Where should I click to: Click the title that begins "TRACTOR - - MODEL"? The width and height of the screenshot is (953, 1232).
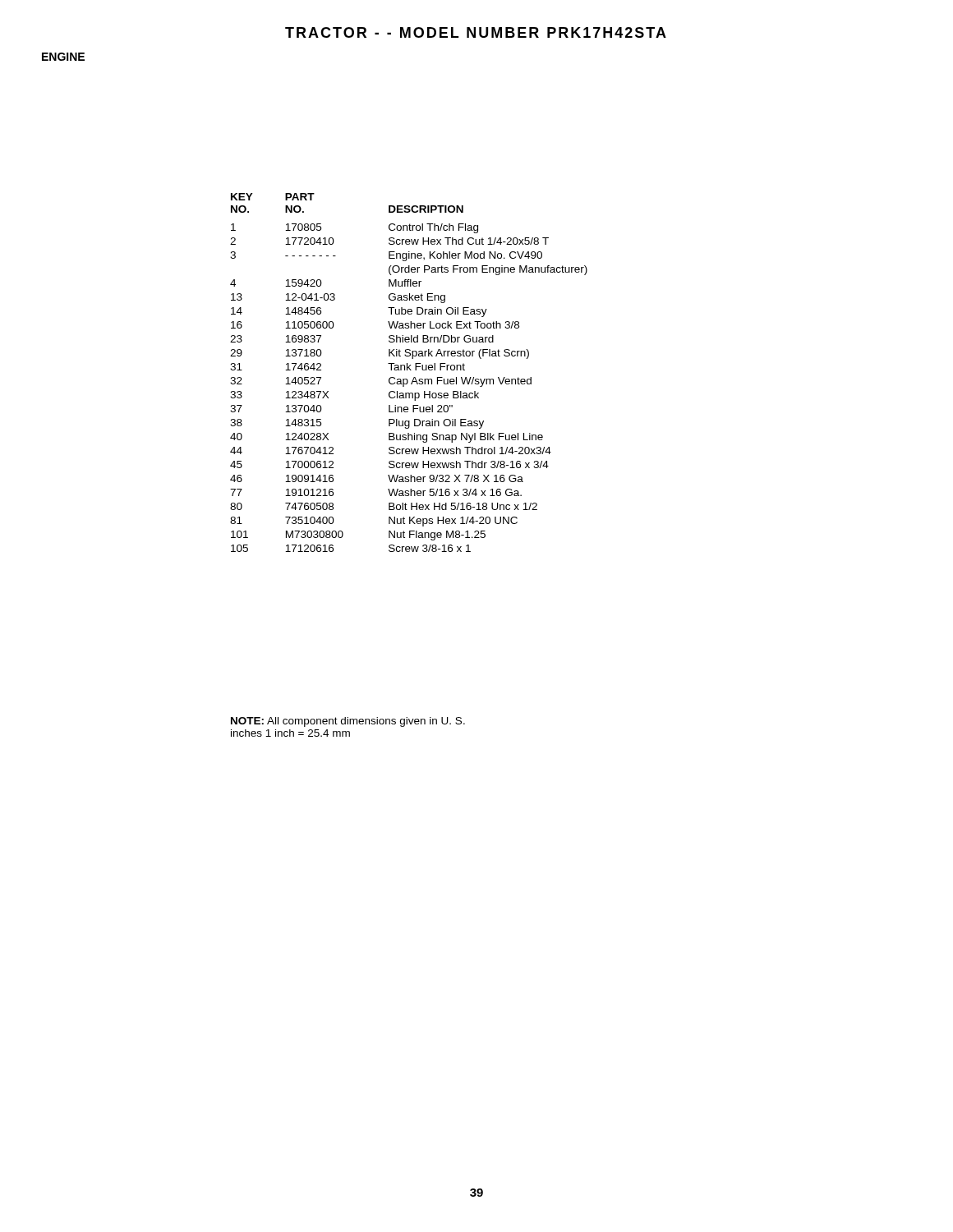point(476,33)
